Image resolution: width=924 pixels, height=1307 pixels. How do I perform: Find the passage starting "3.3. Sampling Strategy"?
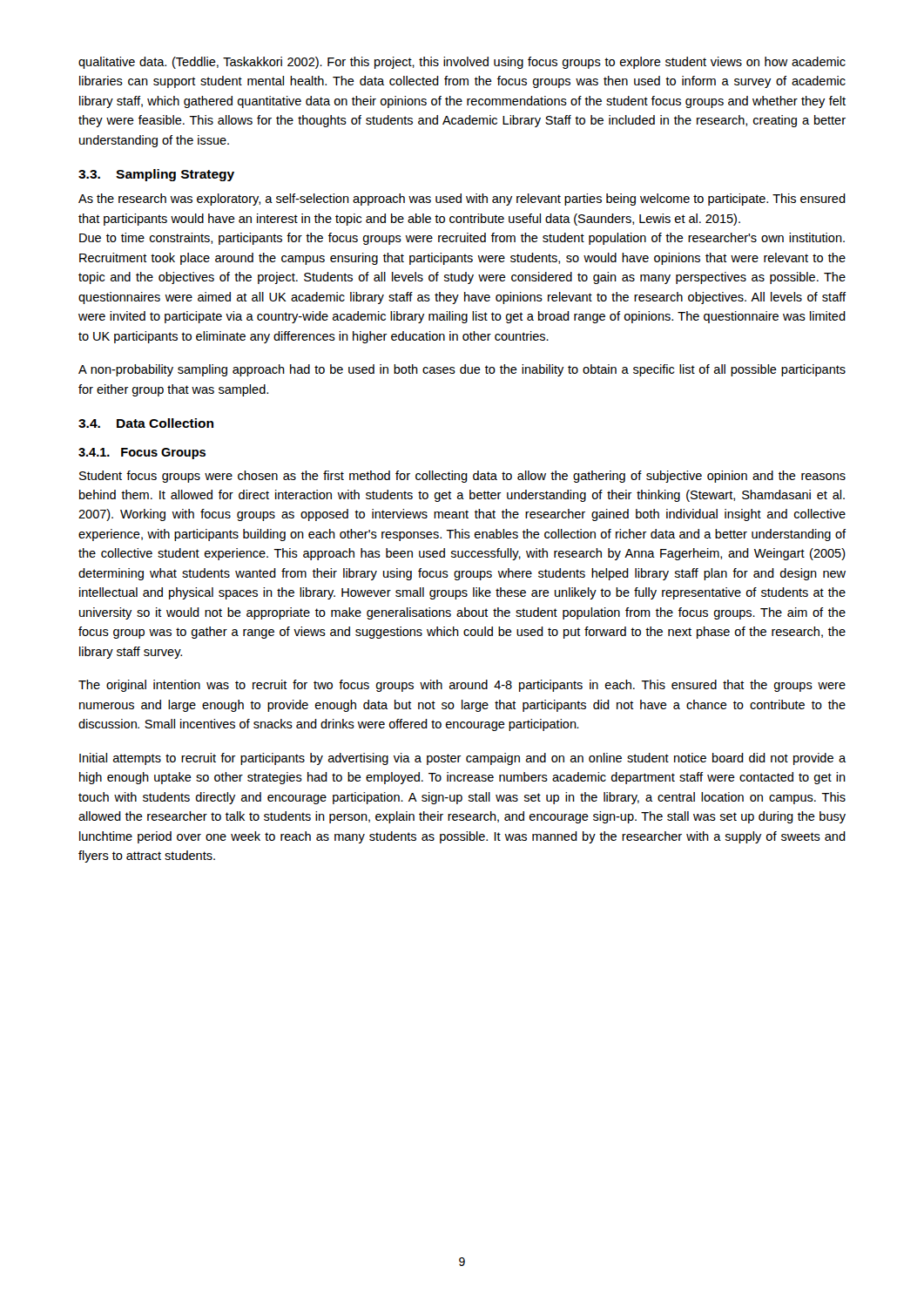click(156, 174)
